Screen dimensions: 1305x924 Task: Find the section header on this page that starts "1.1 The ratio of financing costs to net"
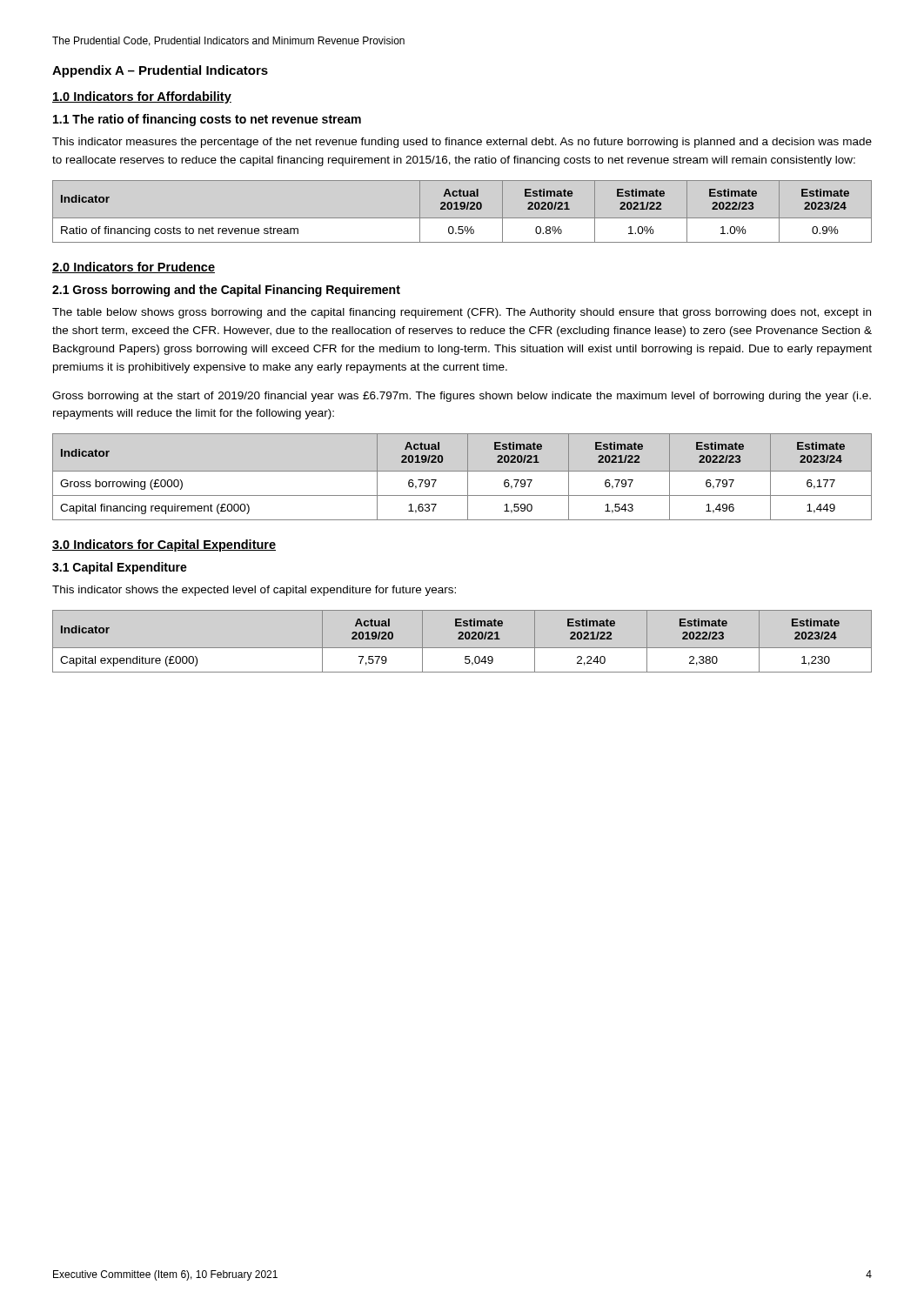[x=207, y=120]
